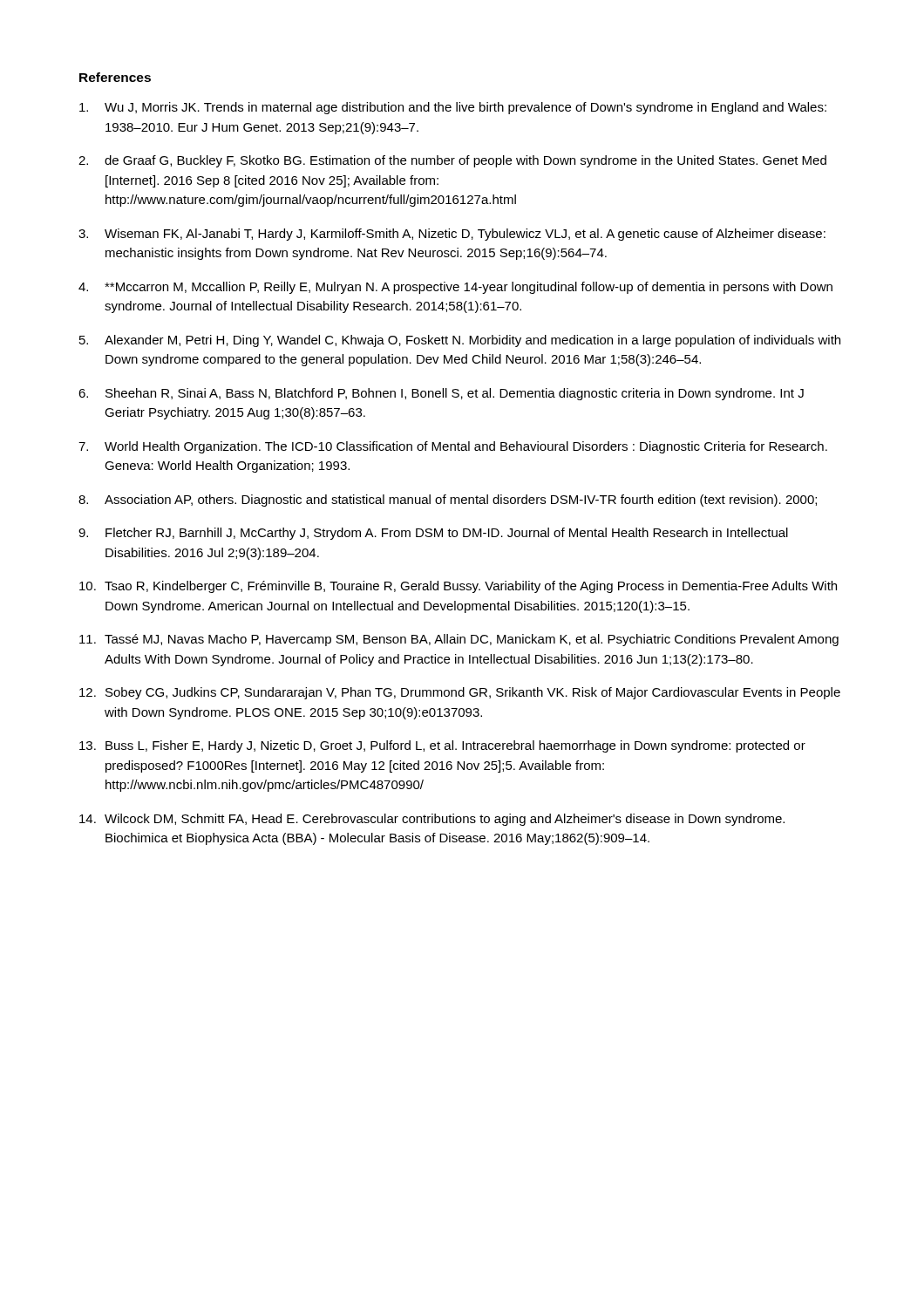
Task: Click on the list item with the text "6. Sheehan R, Sinai A, Bass"
Action: pos(462,403)
